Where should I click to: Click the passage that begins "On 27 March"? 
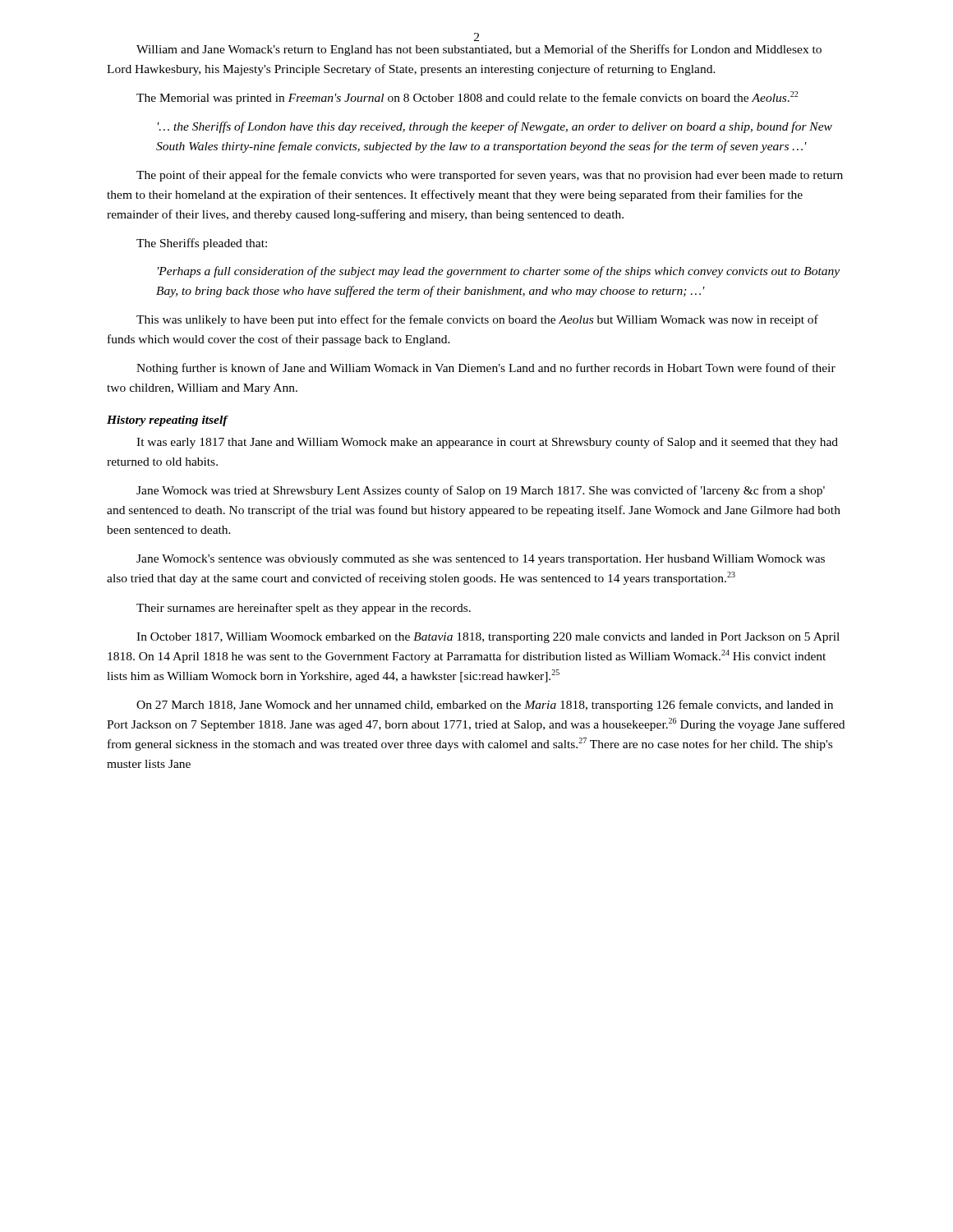click(x=476, y=734)
